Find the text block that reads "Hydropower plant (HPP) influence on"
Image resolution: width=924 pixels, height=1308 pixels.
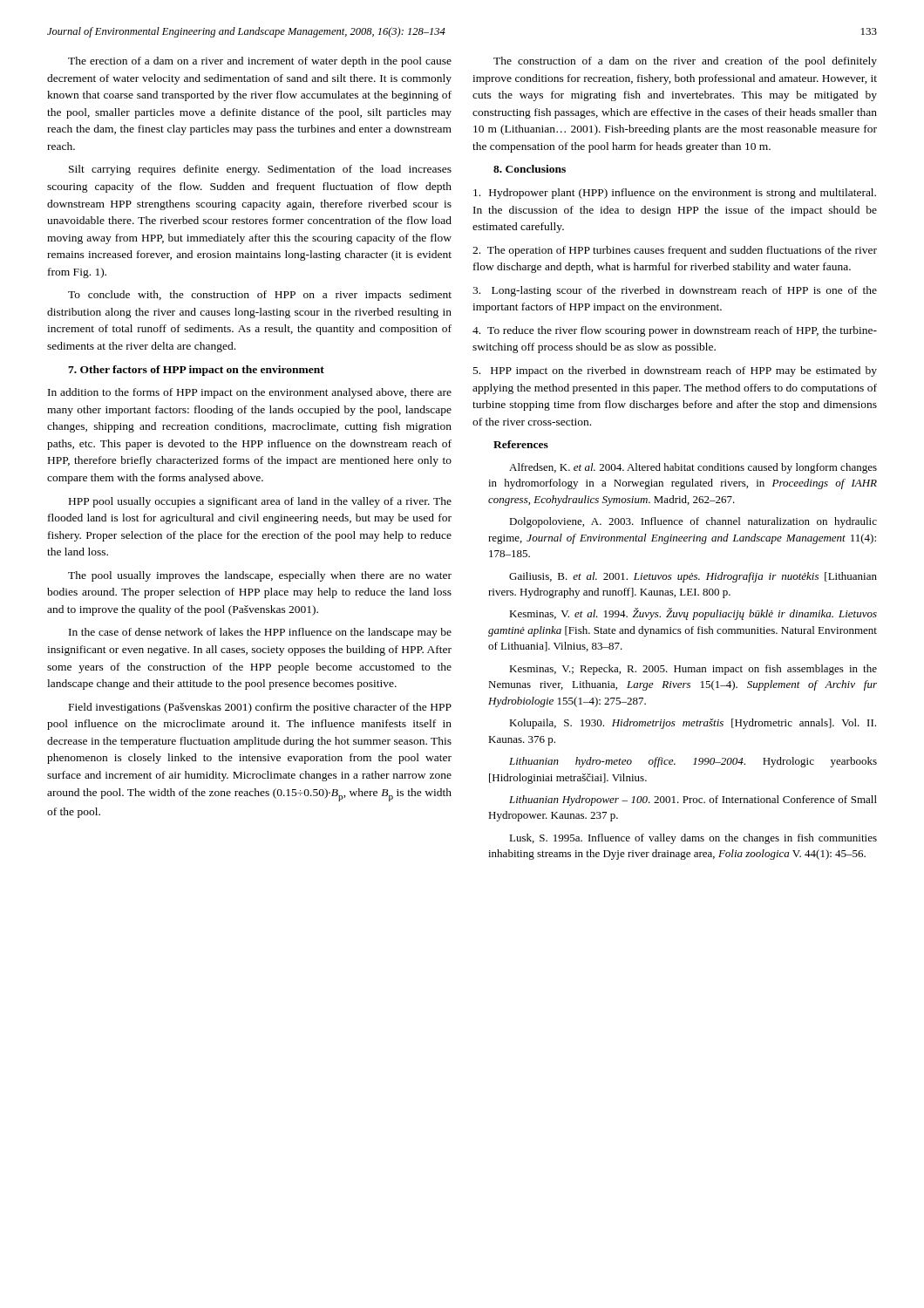[x=675, y=210]
